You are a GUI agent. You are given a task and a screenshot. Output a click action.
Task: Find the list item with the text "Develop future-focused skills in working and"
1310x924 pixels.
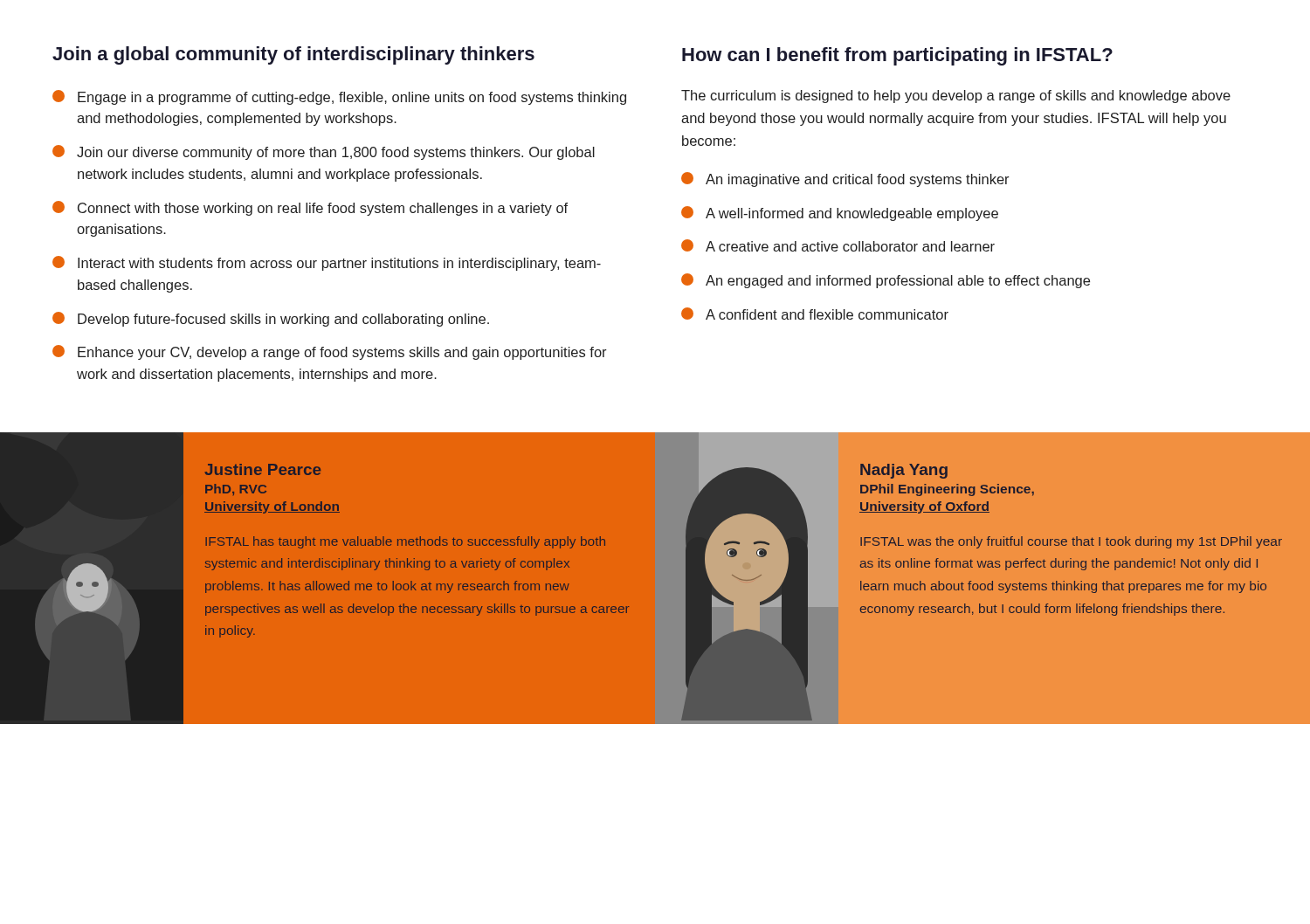pos(284,318)
